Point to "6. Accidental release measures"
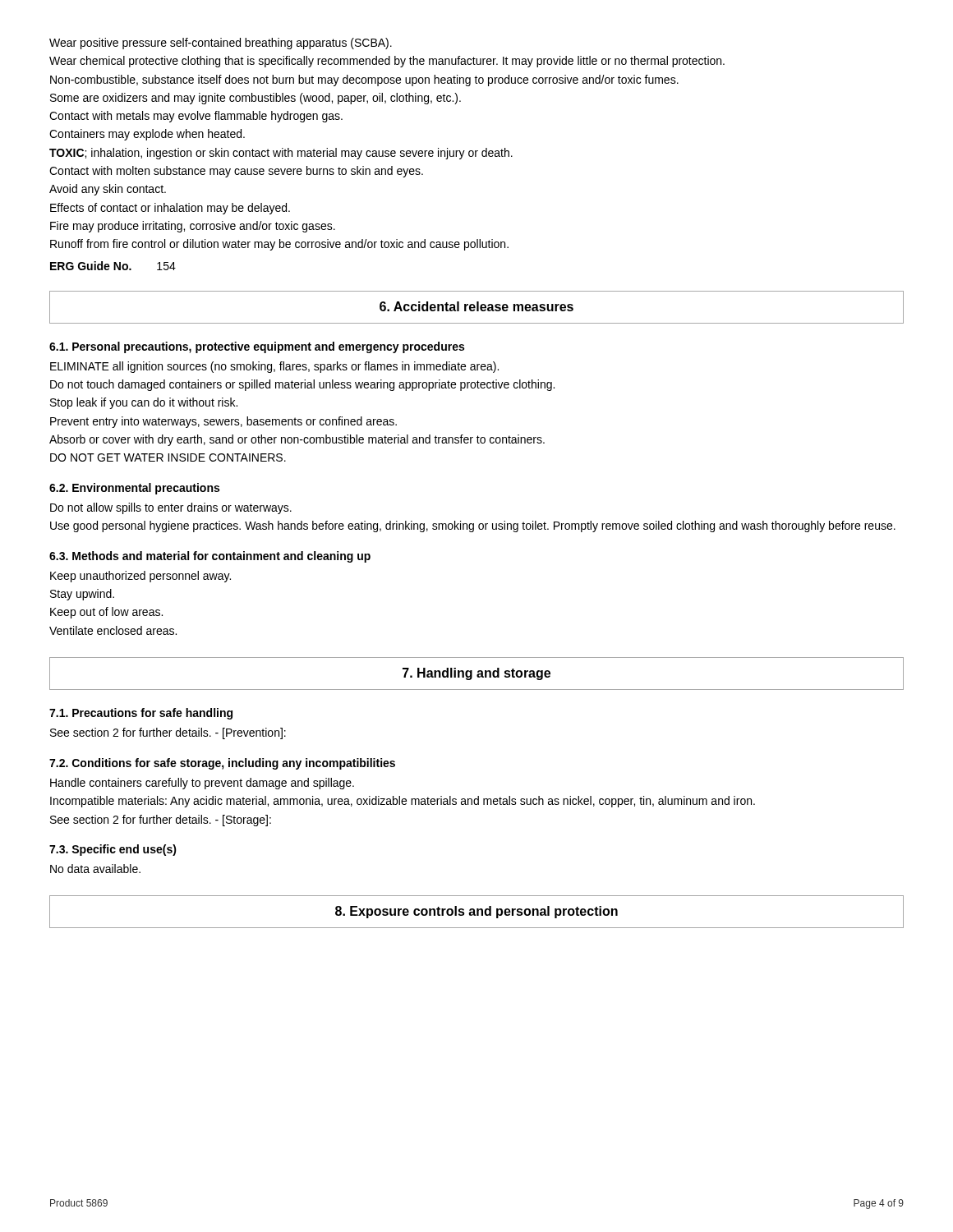 coord(476,307)
